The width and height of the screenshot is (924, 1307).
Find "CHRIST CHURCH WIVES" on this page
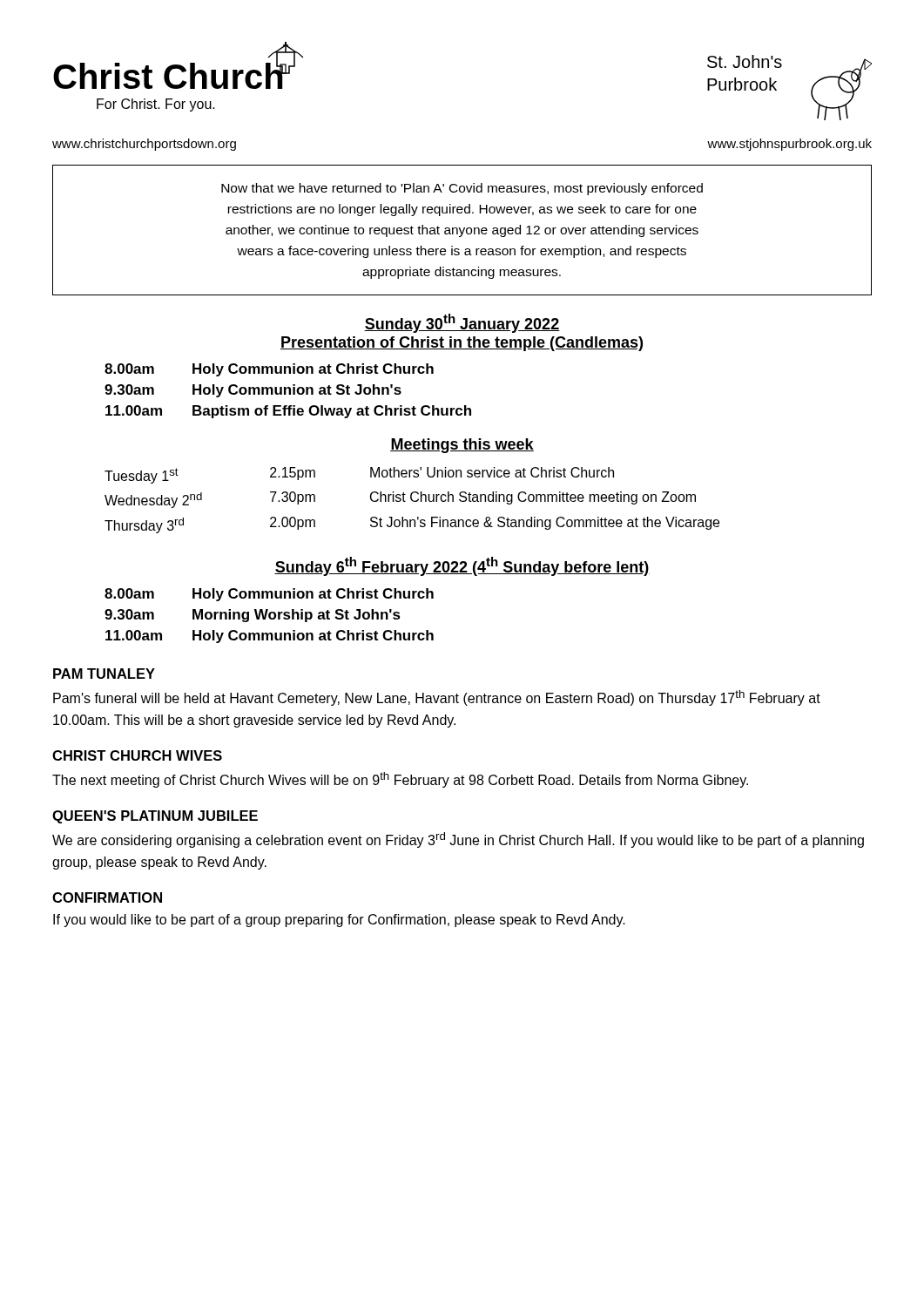tap(137, 755)
